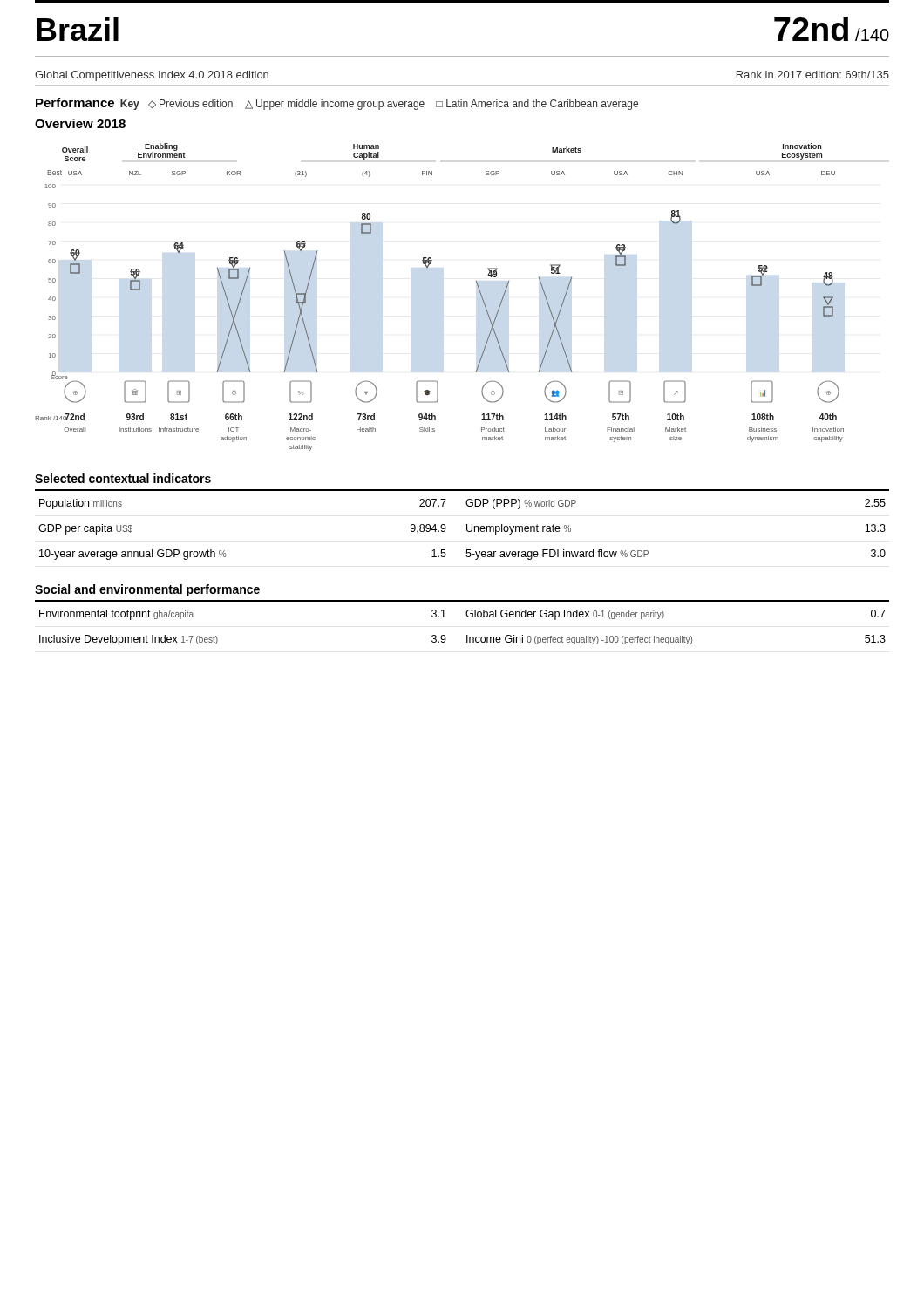Image resolution: width=924 pixels, height=1308 pixels.
Task: Click on the section header that says "Performance Key ◇ Previous edition △"
Action: (341, 113)
